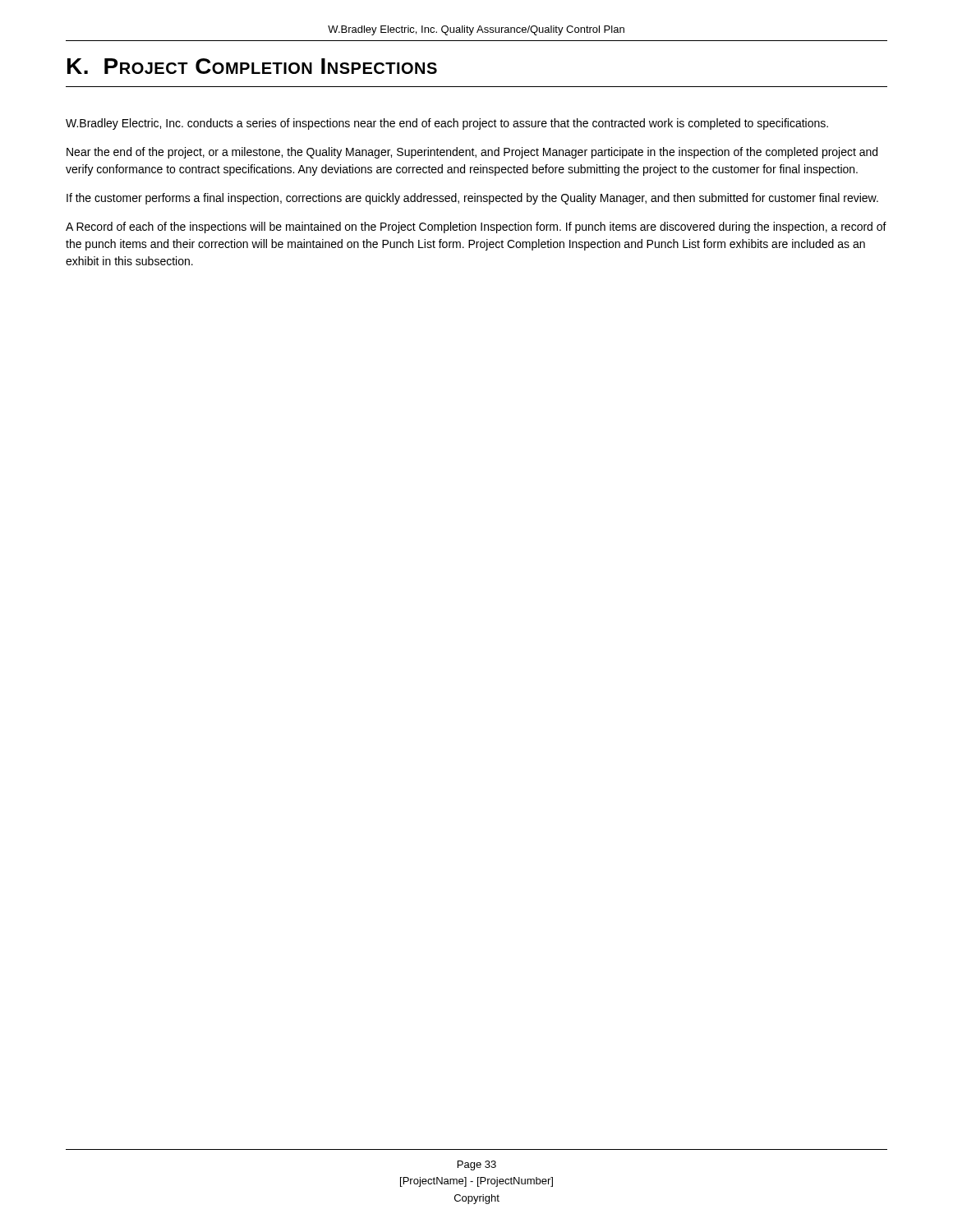Image resolution: width=953 pixels, height=1232 pixels.
Task: Navigate to the element starting "W.Bradley Electric, Inc. conducts a series"
Action: point(447,123)
